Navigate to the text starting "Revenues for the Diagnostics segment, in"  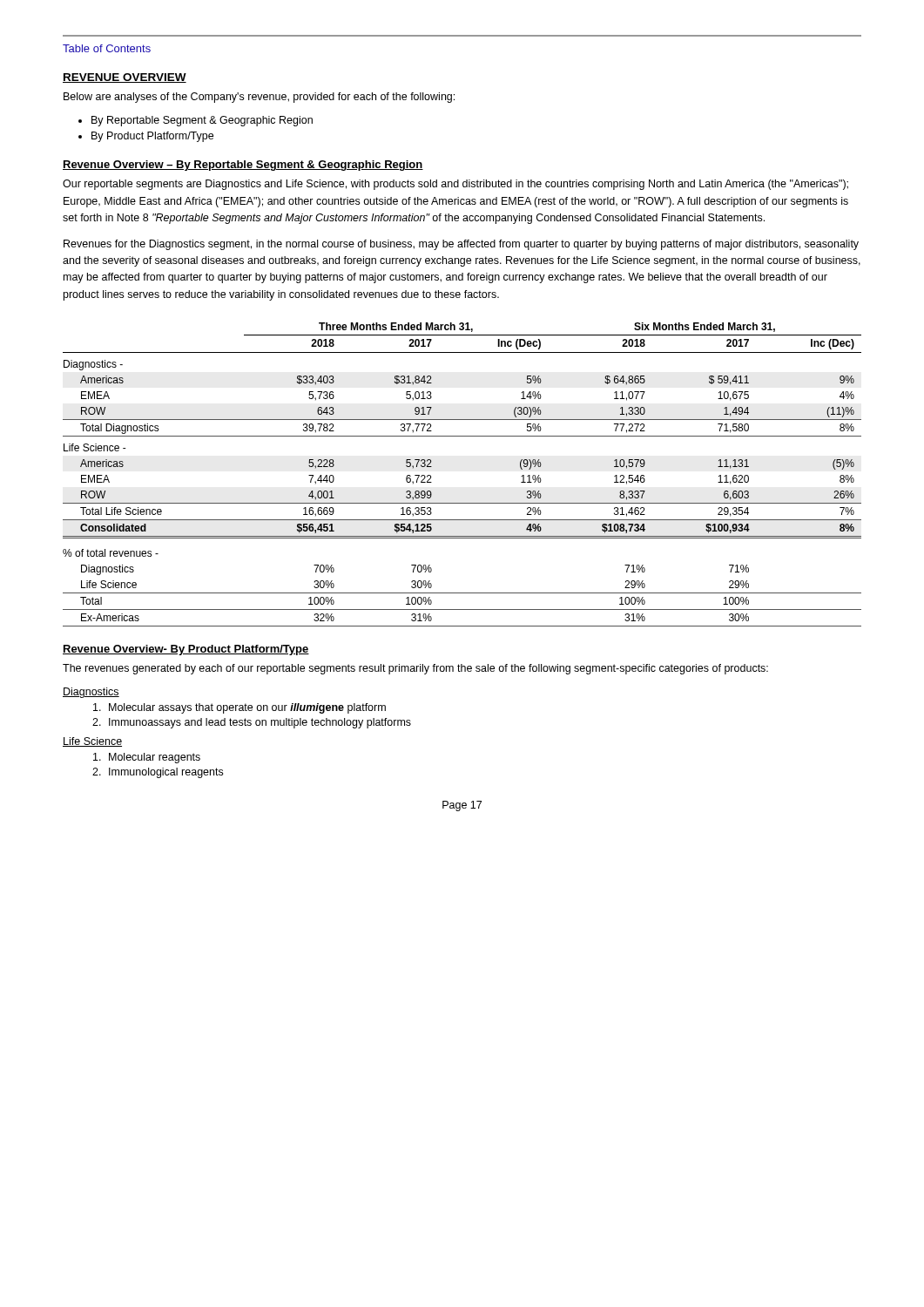pos(462,269)
